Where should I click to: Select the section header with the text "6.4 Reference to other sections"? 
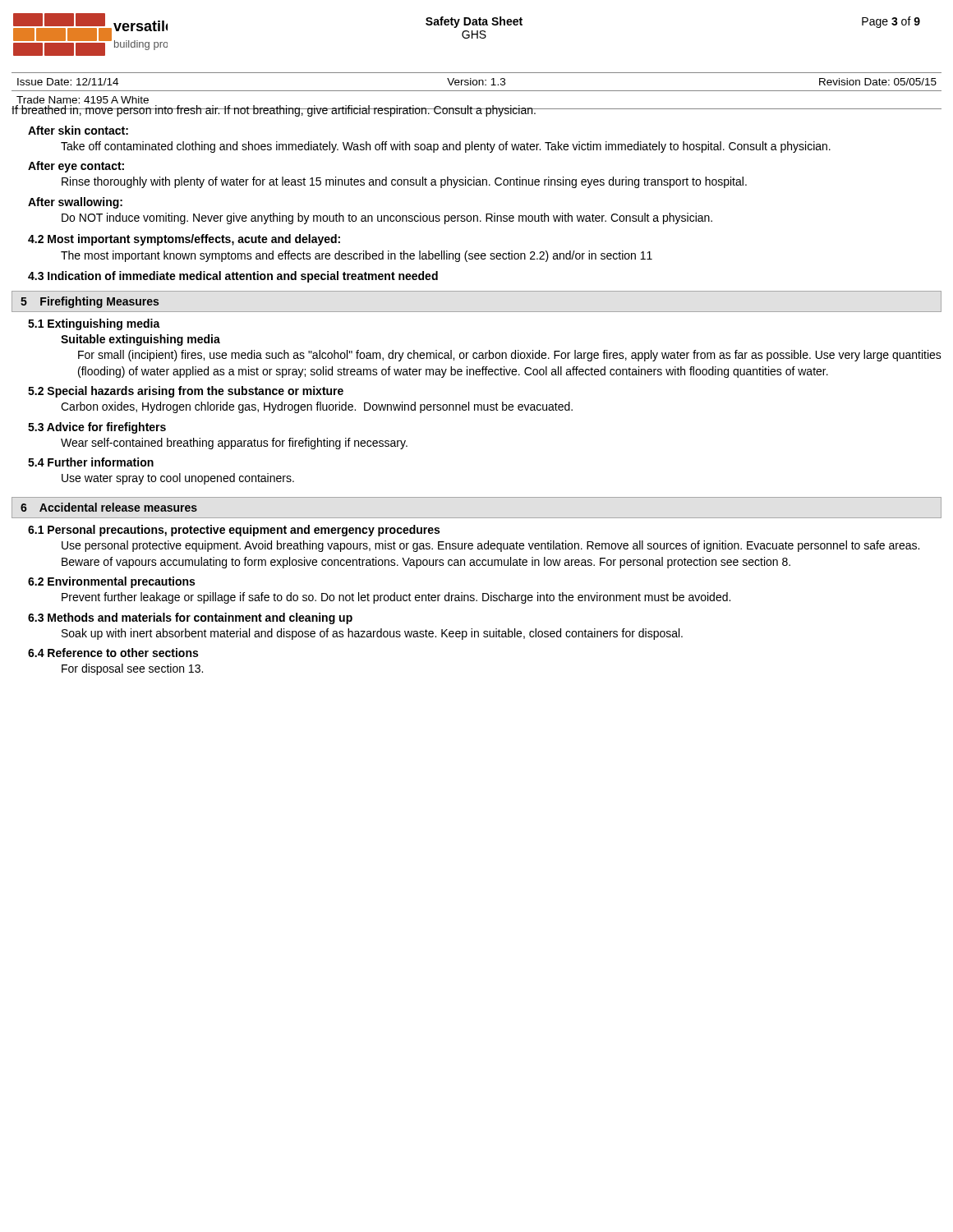click(113, 653)
